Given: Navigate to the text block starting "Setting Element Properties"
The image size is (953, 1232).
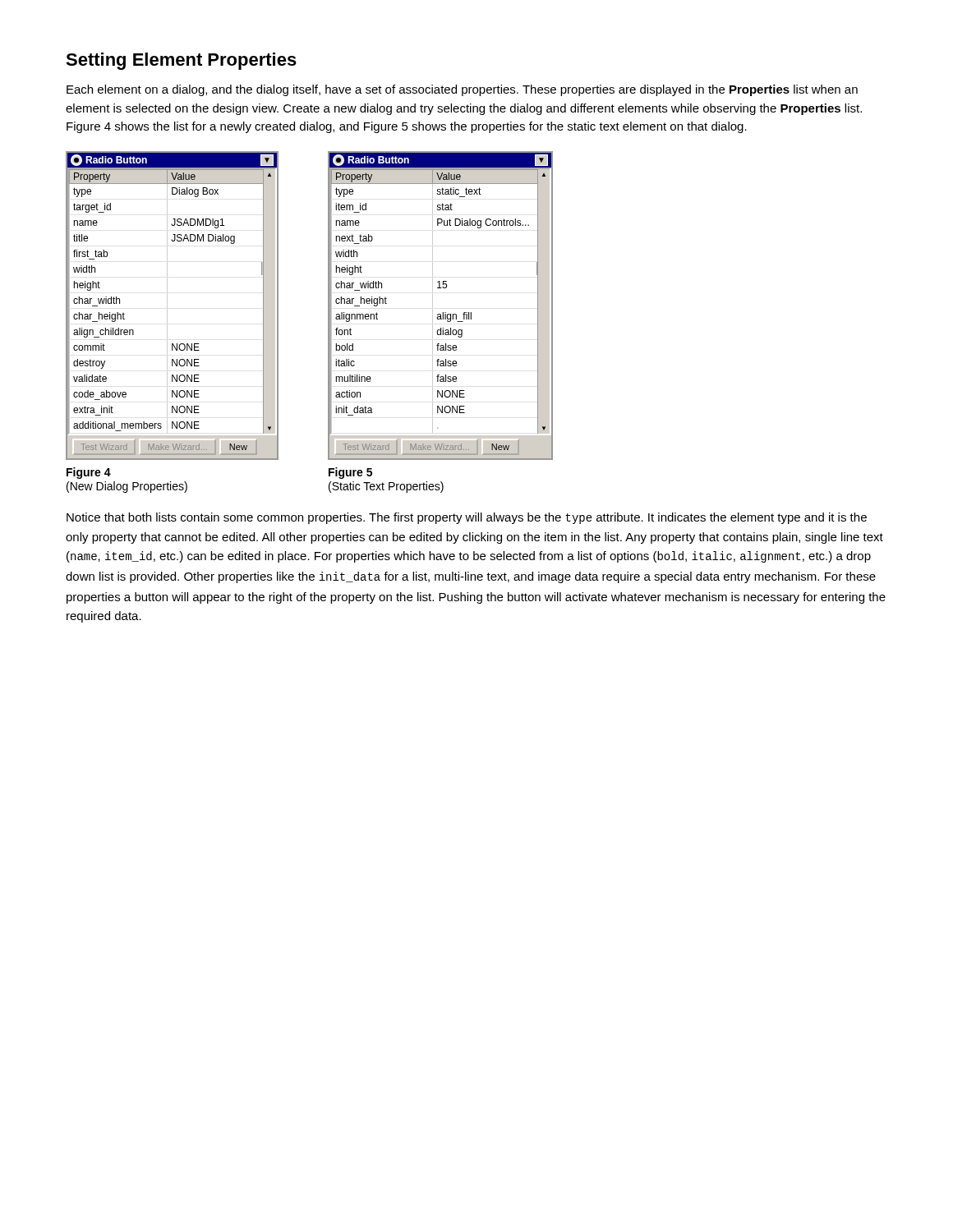Looking at the screenshot, I should [181, 61].
